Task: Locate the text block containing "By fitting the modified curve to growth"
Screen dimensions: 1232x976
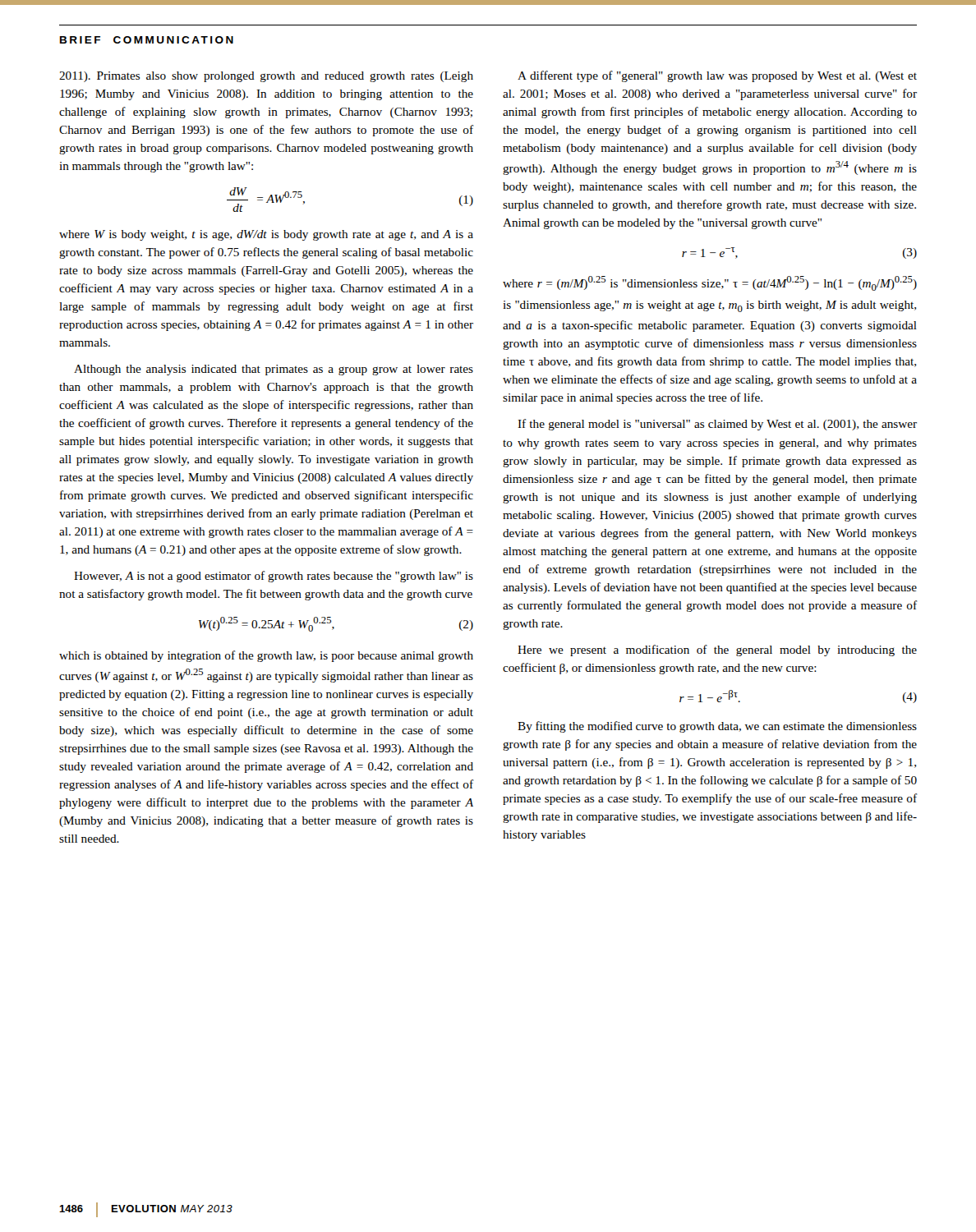Action: 710,780
